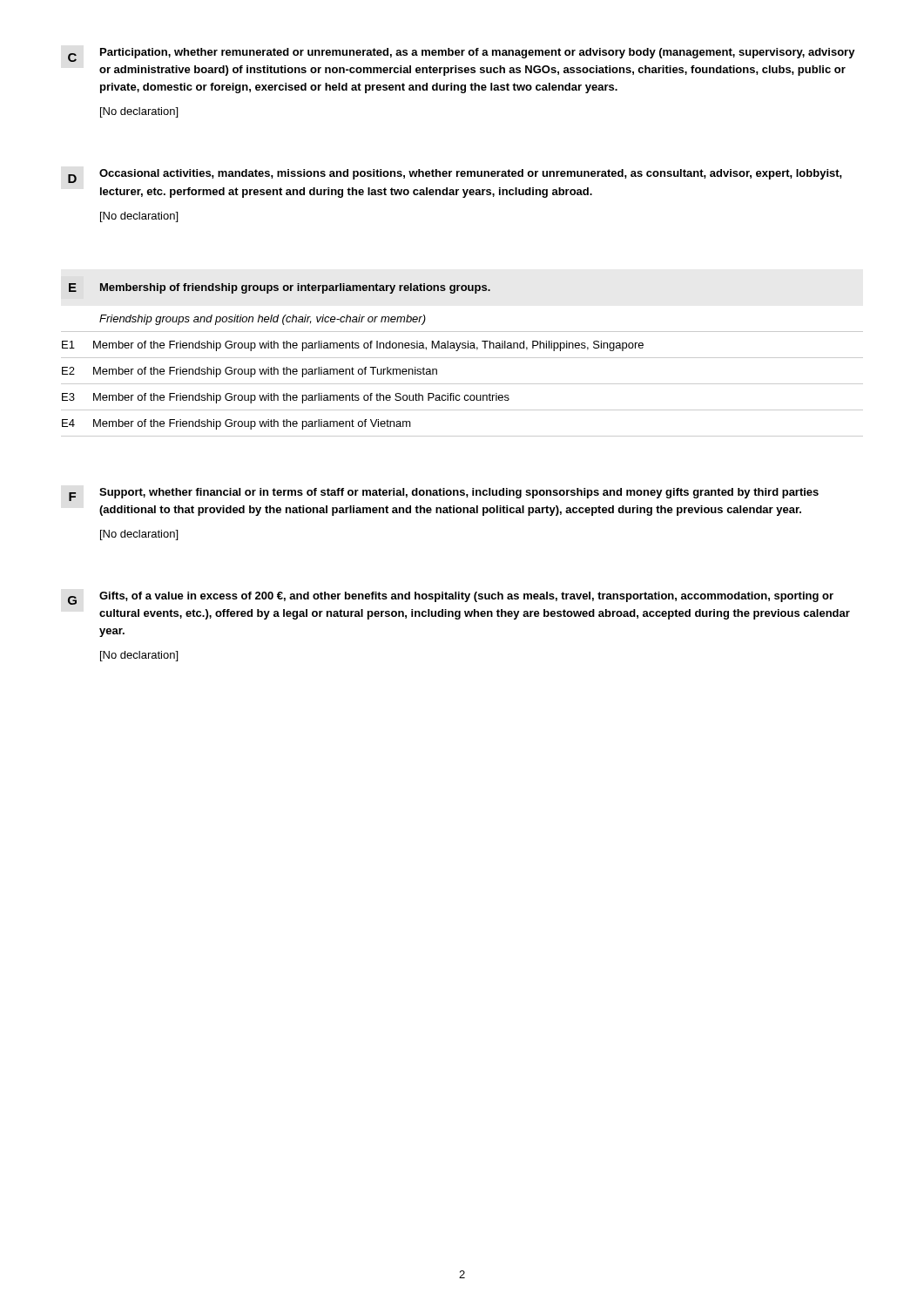The image size is (924, 1307).
Task: Where is the section header that starts "G Gifts, of a value"?
Action: [462, 614]
